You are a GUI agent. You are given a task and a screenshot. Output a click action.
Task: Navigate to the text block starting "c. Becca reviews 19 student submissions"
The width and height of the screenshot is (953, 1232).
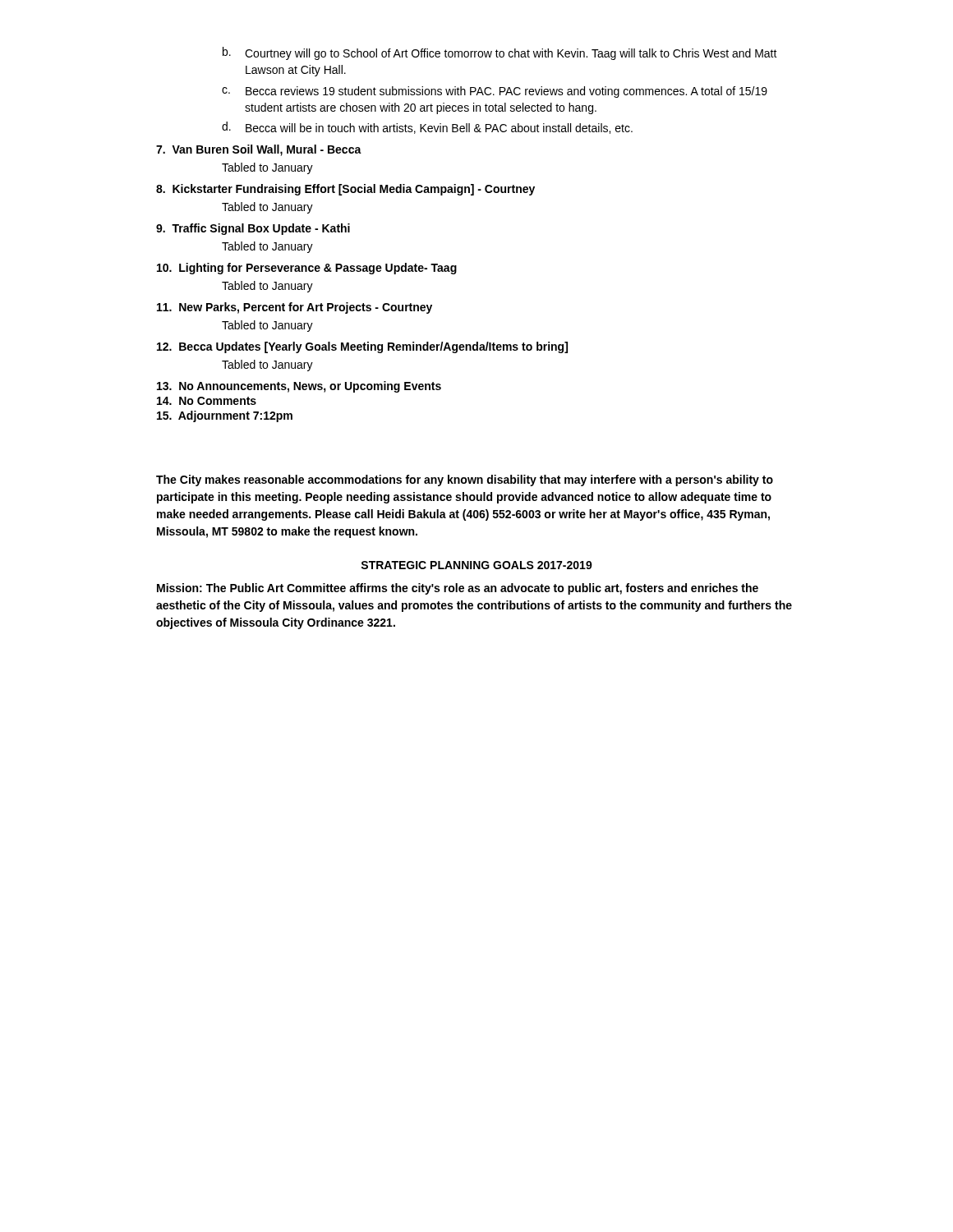coord(509,99)
